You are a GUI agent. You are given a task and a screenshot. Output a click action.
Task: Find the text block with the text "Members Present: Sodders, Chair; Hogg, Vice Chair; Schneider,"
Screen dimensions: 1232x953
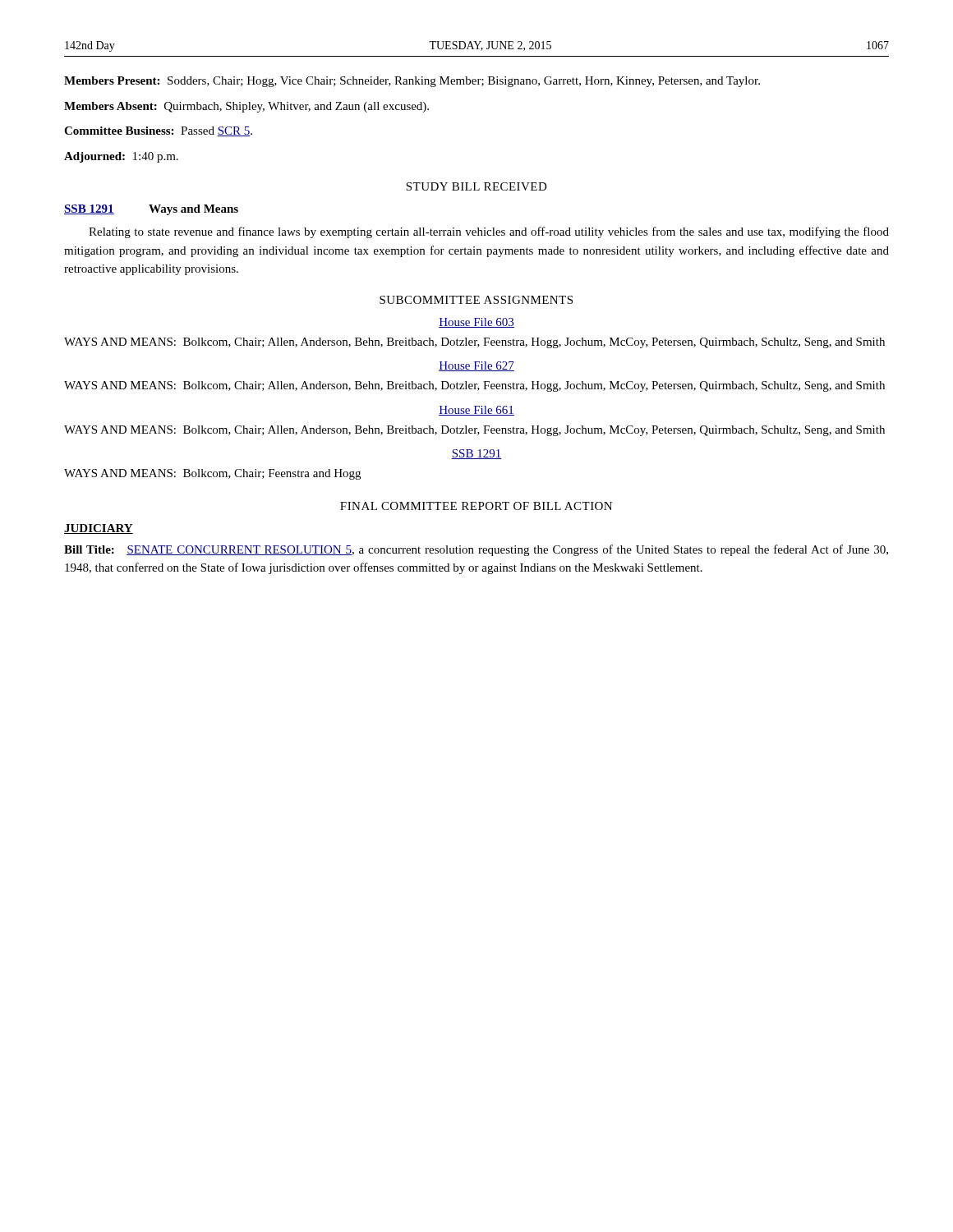tap(412, 81)
